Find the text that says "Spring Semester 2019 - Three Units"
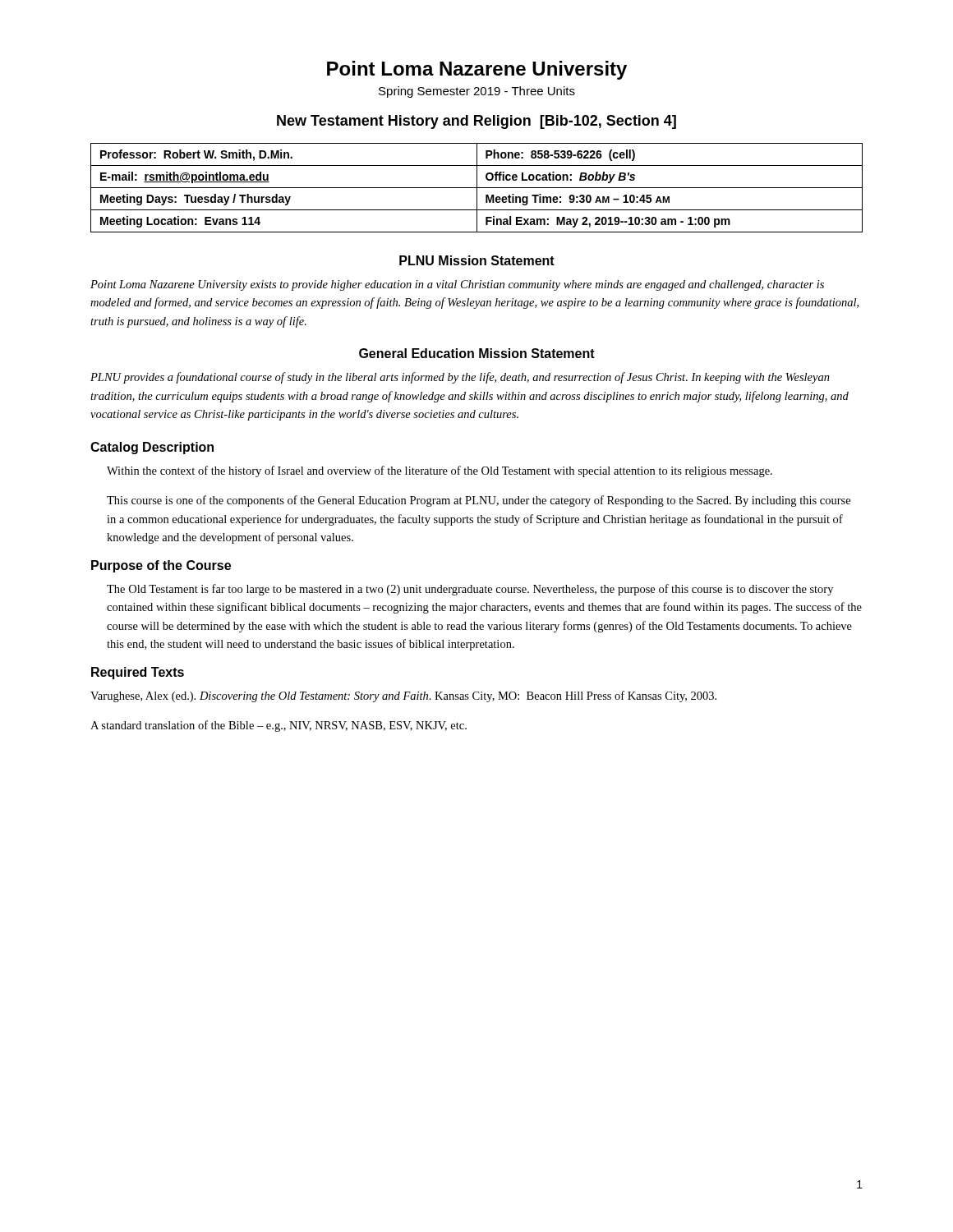 [x=476, y=91]
